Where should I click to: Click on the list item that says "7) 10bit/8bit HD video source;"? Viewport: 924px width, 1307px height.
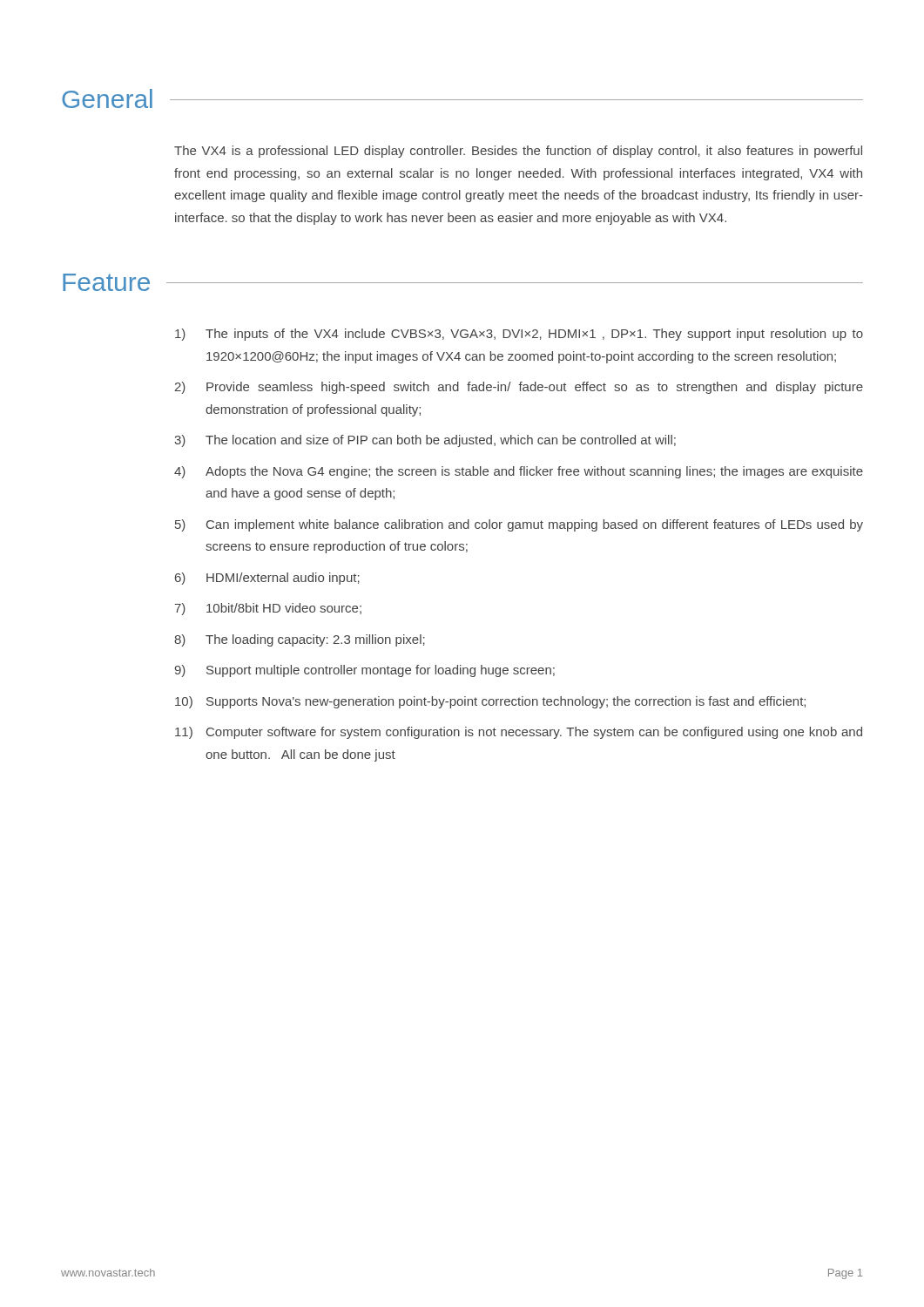pyautogui.click(x=268, y=609)
